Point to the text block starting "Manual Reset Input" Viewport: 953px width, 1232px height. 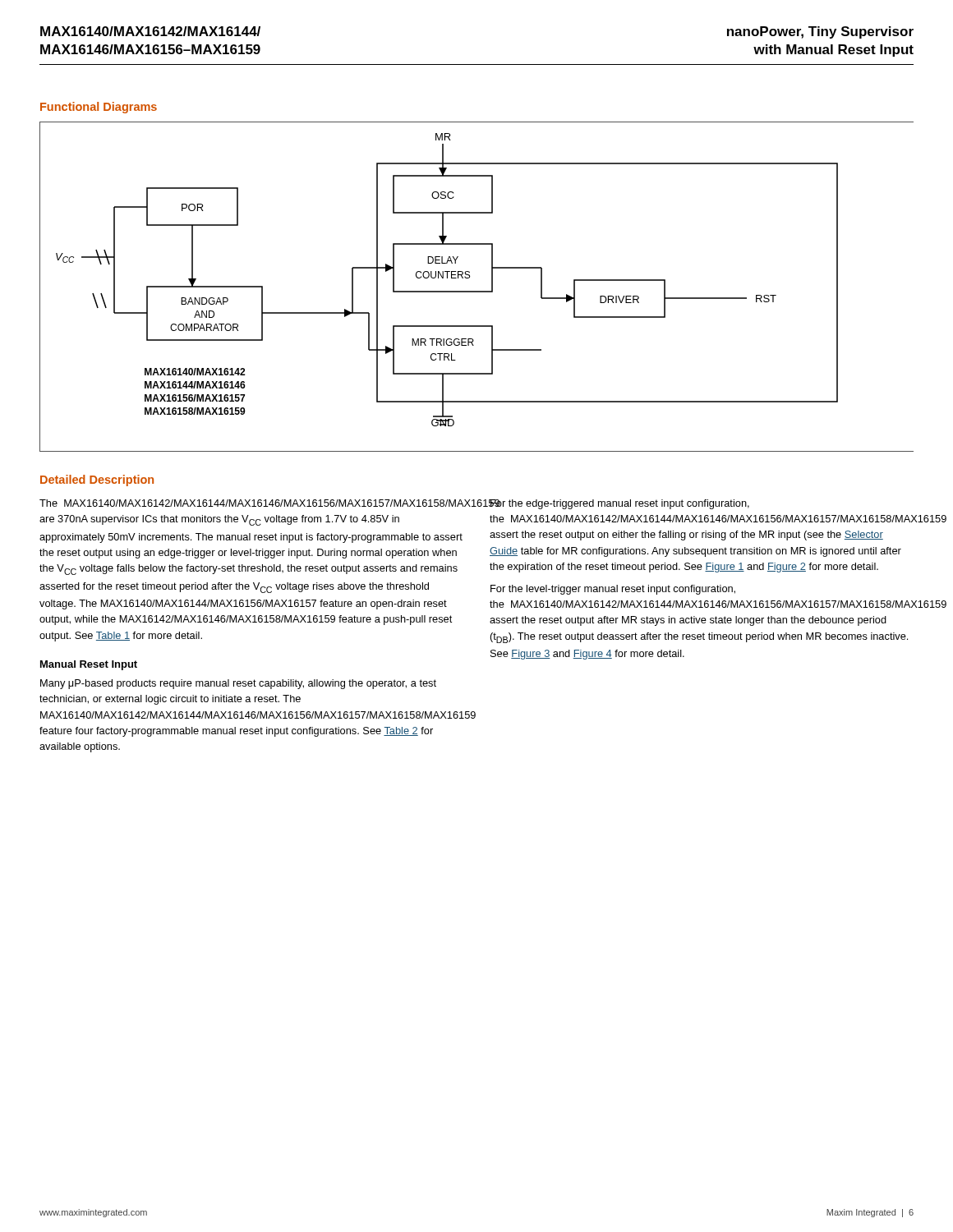pyautogui.click(x=89, y=665)
